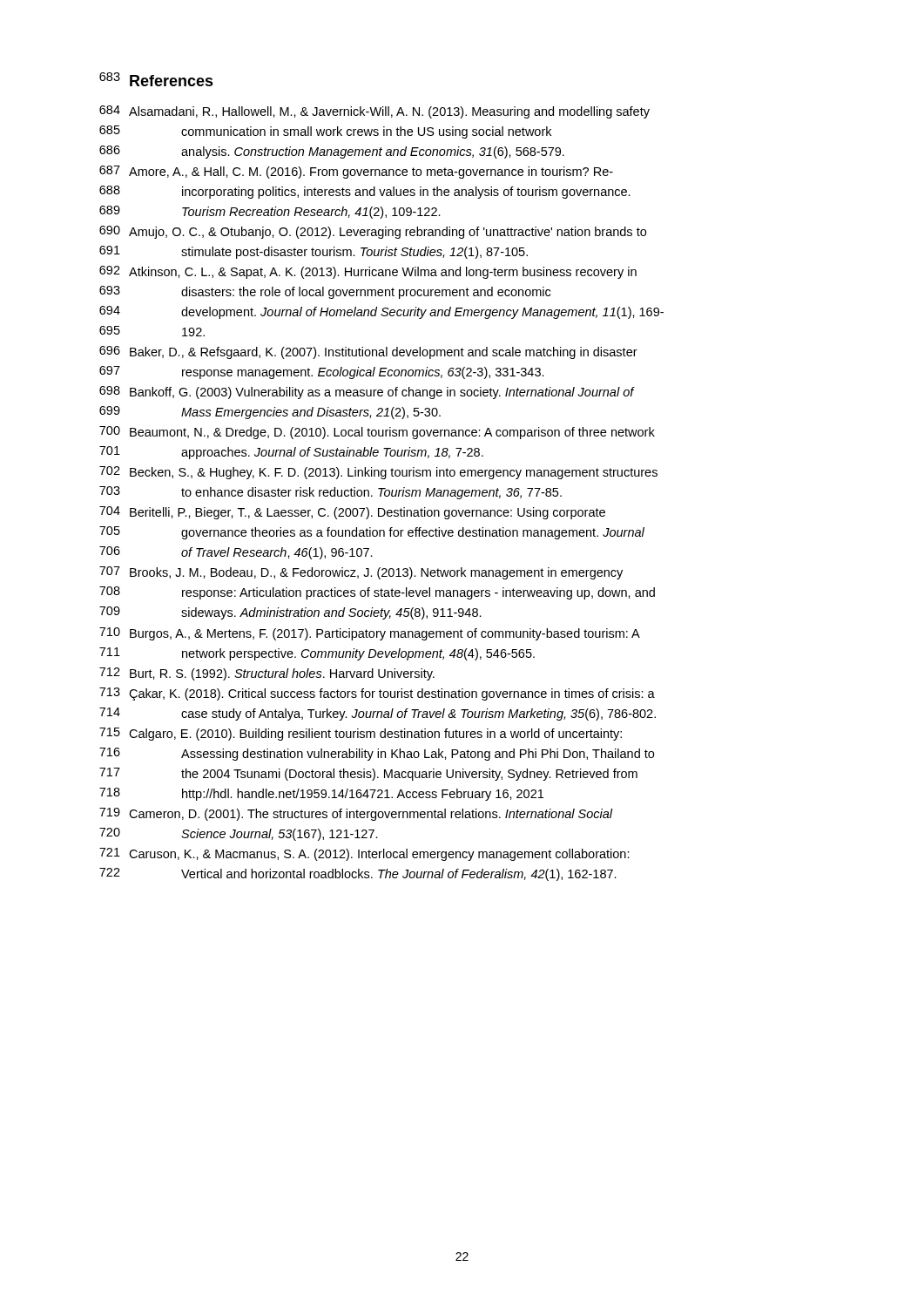Find the list item with the text "719 Cameron, D. (2001)."
Image resolution: width=924 pixels, height=1307 pixels.
click(462, 824)
